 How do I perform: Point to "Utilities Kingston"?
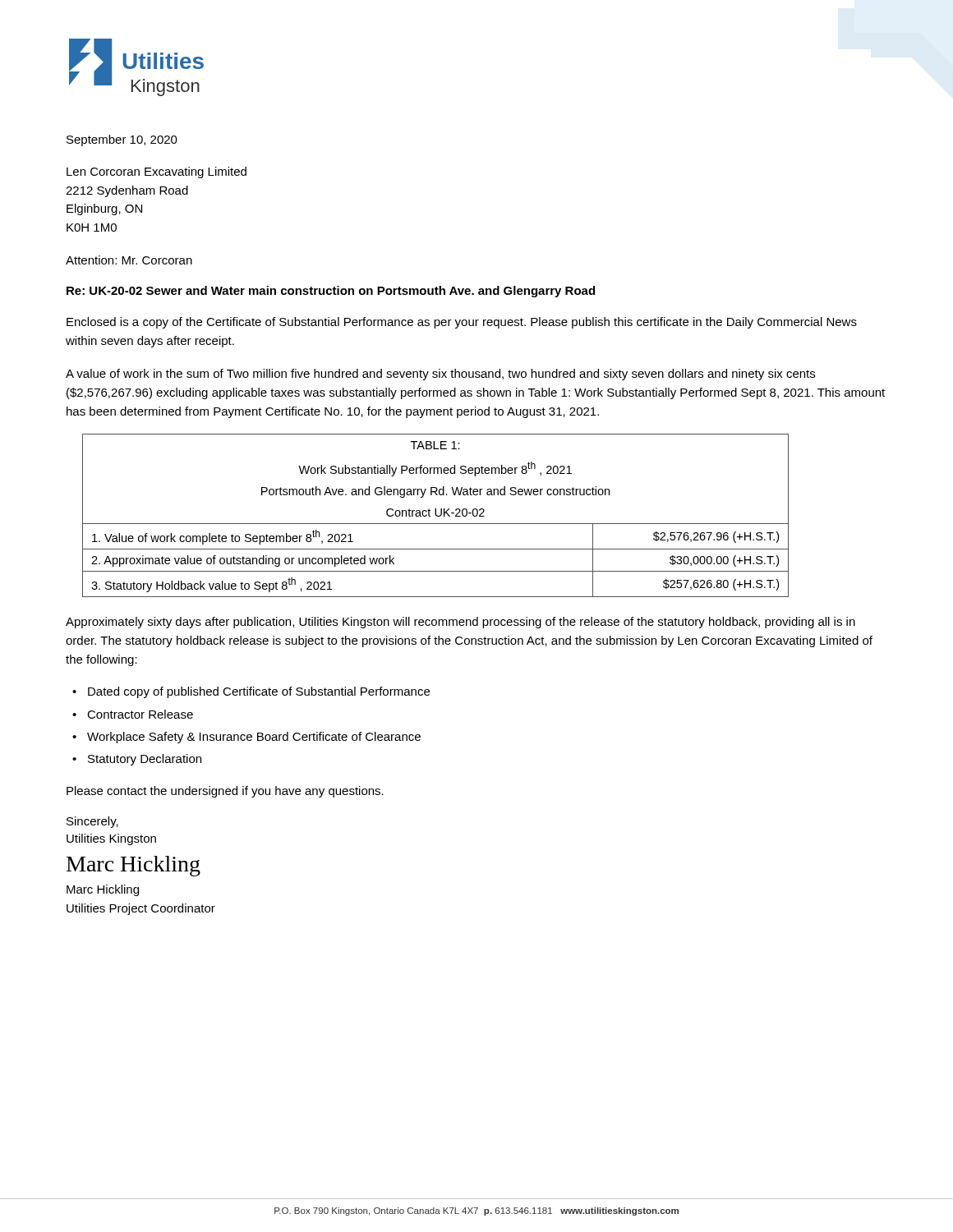coord(111,838)
